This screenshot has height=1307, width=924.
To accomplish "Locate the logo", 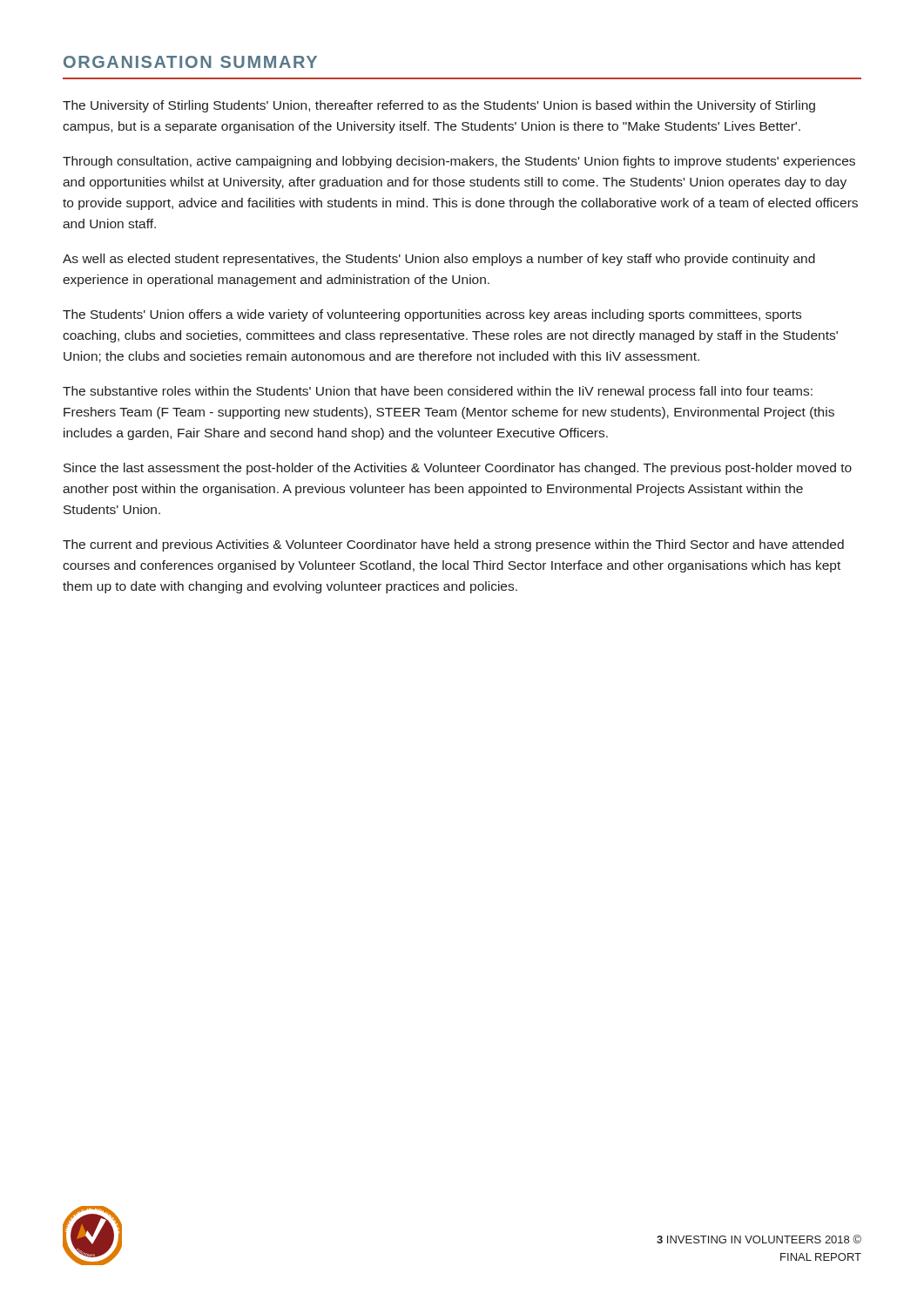I will pos(92,1236).
